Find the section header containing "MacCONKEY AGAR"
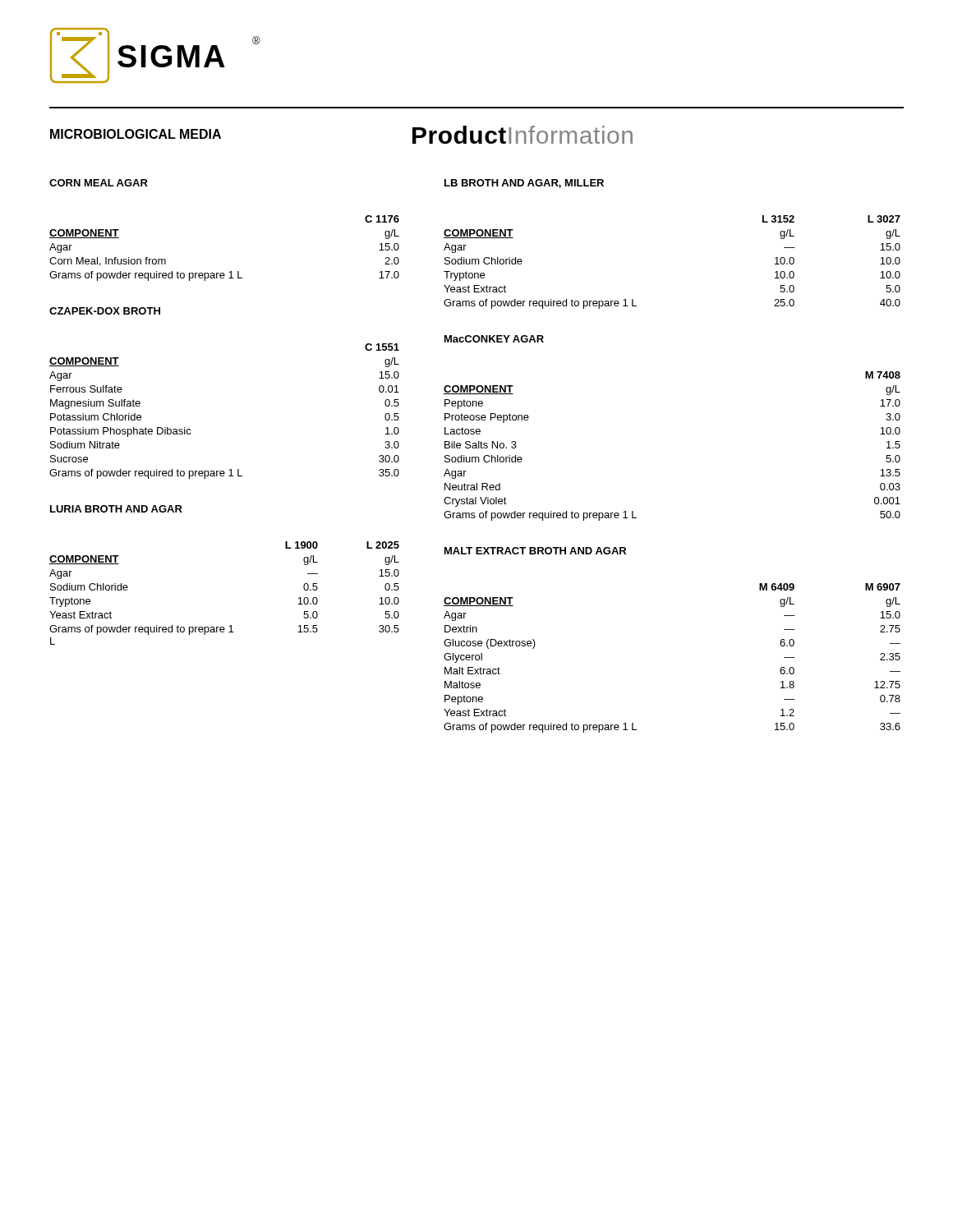This screenshot has width=953, height=1232. tap(494, 339)
